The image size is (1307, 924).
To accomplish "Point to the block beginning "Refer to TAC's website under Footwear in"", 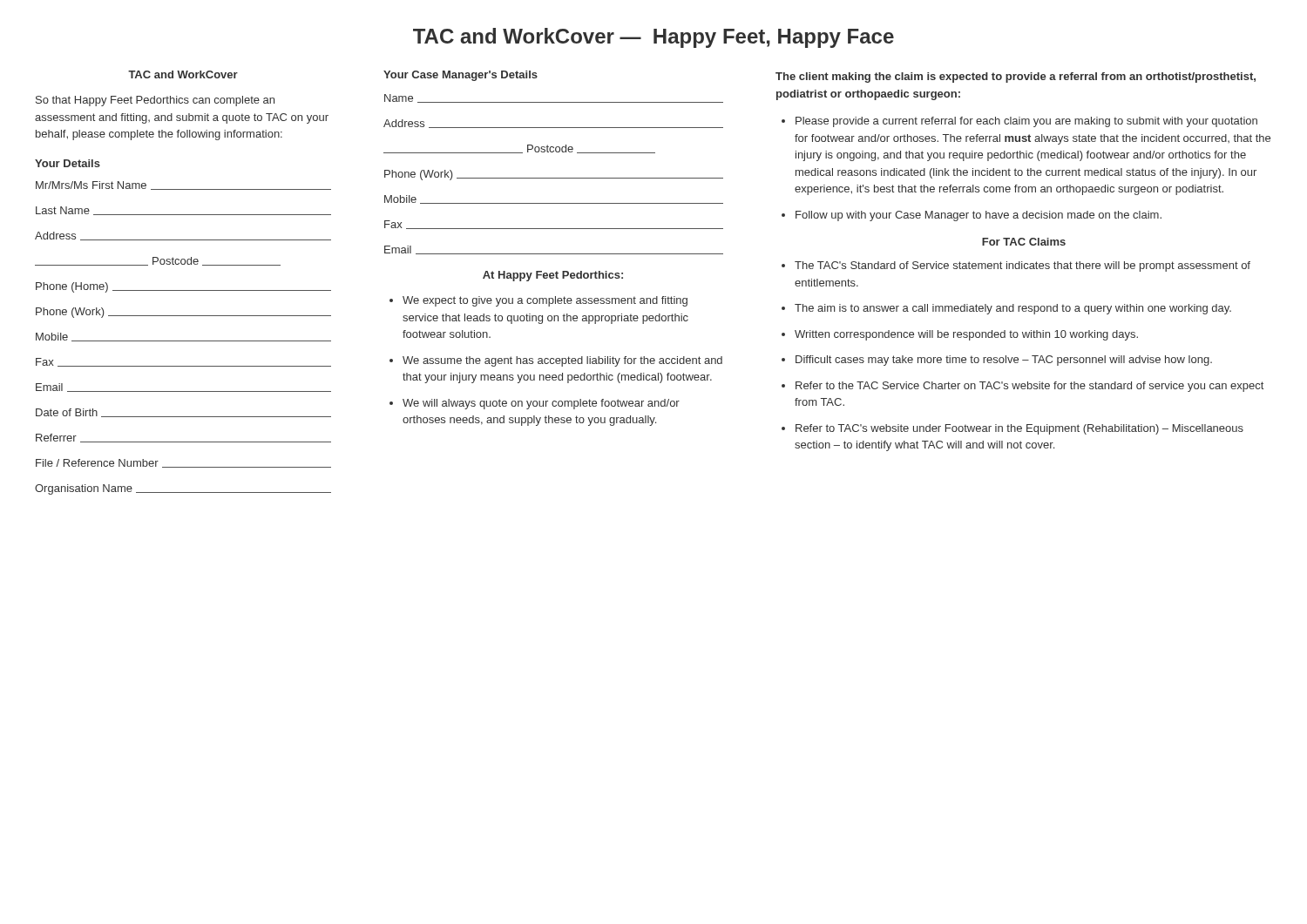I will tap(1019, 436).
